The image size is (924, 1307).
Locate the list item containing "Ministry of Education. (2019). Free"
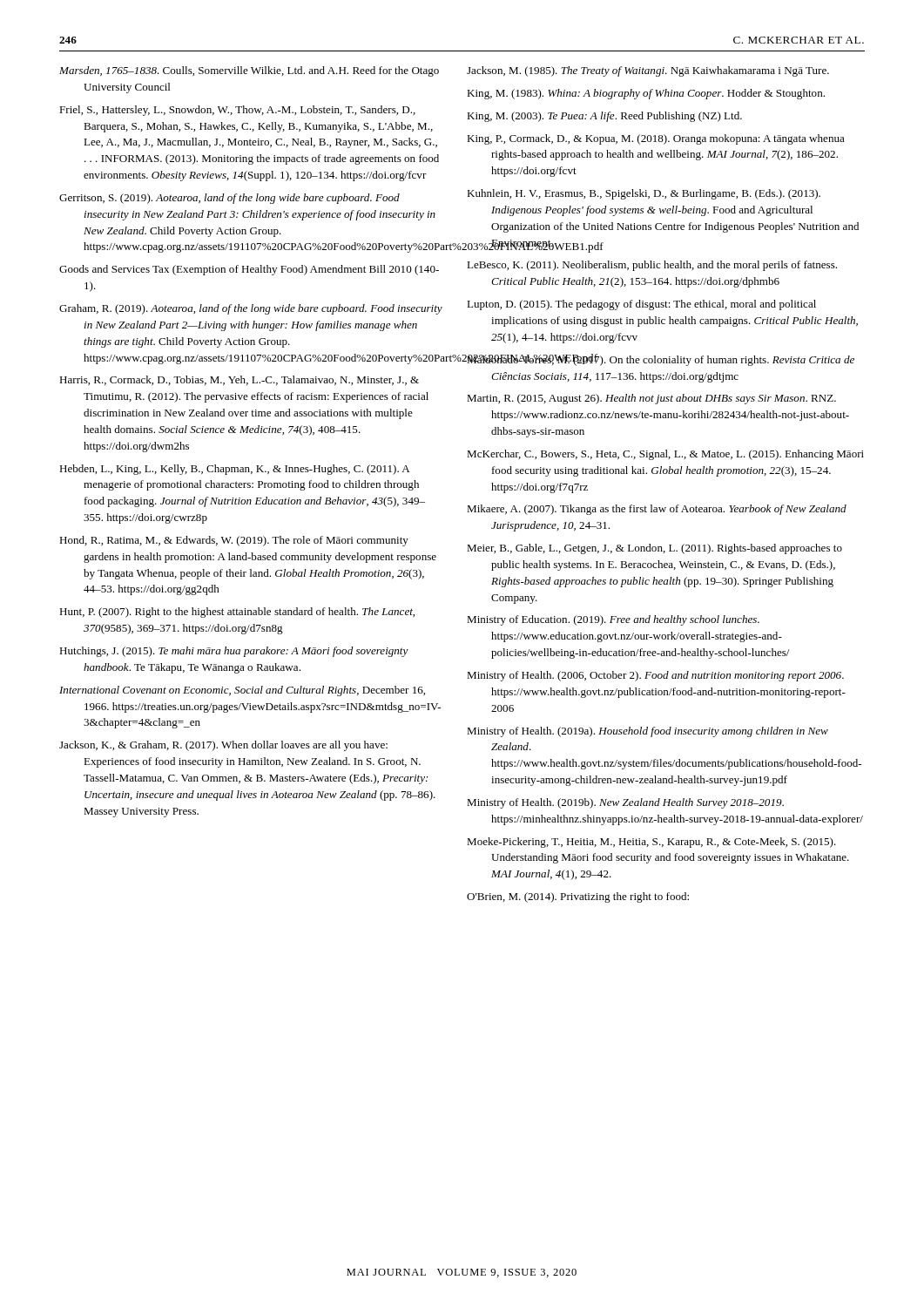(628, 636)
